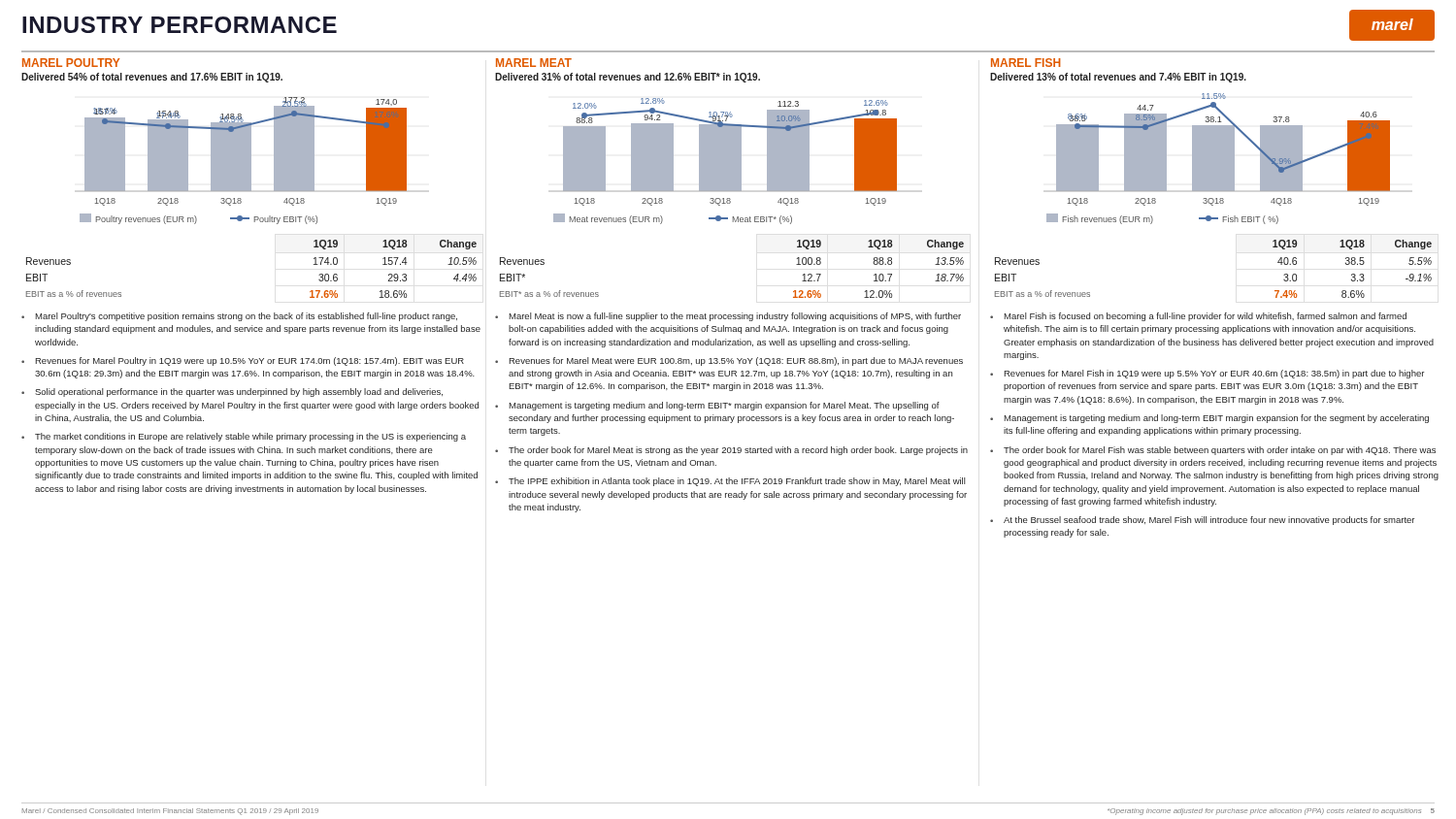Select the list item that says "• Marel Meat is now a full-line"
The image size is (1456, 819).
click(733, 329)
